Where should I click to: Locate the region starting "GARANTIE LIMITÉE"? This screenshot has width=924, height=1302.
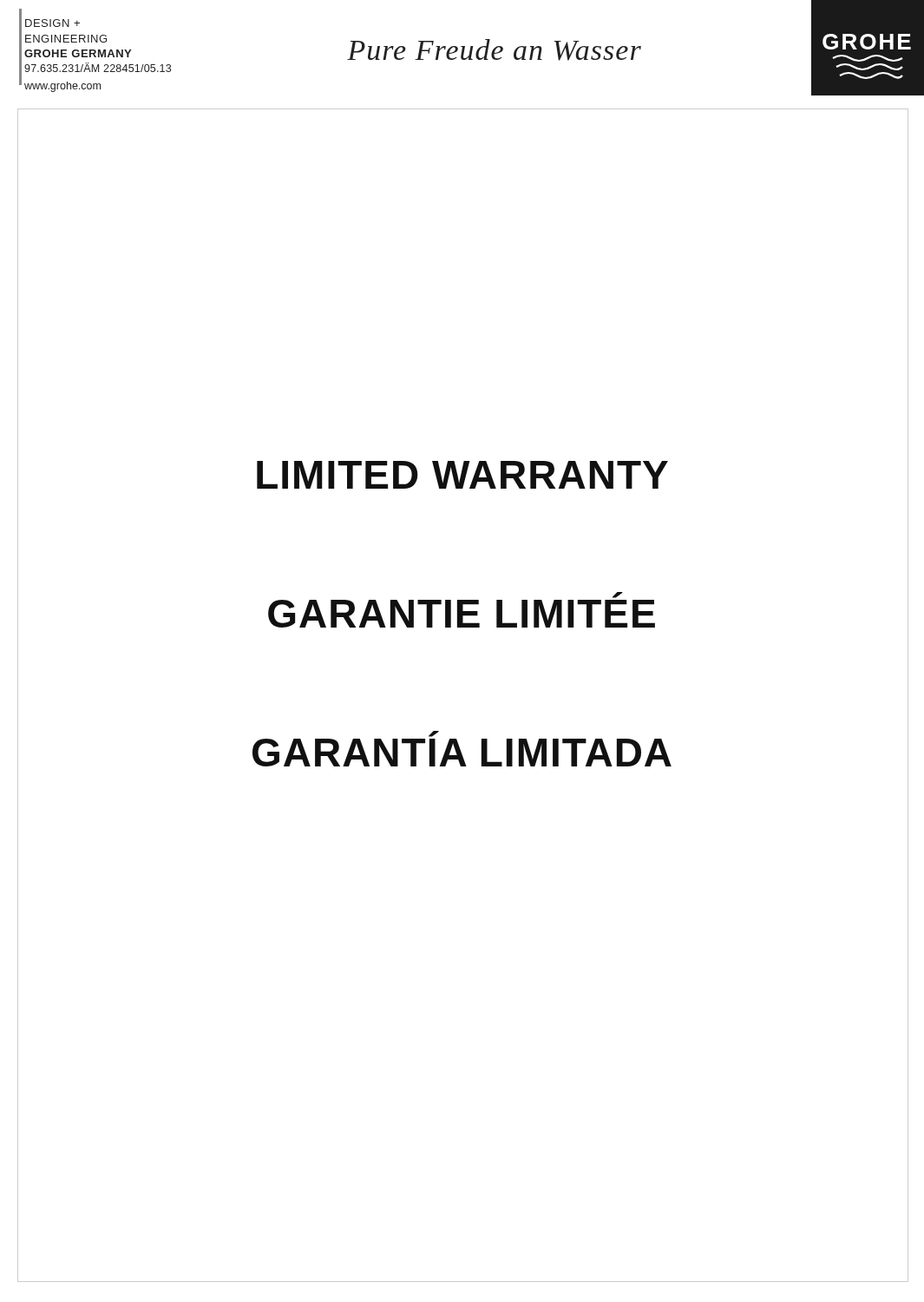click(462, 614)
